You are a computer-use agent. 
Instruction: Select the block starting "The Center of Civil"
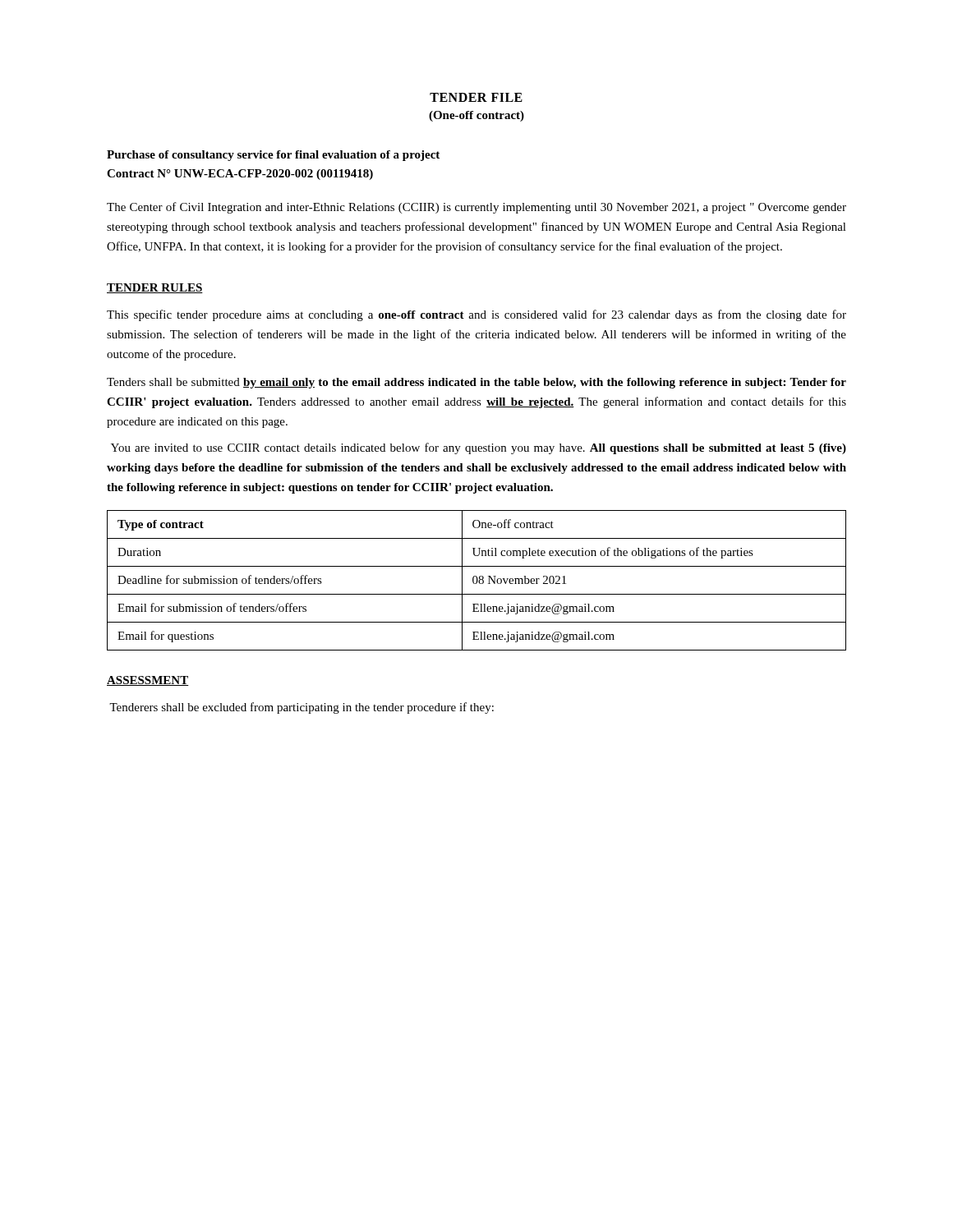pyautogui.click(x=476, y=226)
